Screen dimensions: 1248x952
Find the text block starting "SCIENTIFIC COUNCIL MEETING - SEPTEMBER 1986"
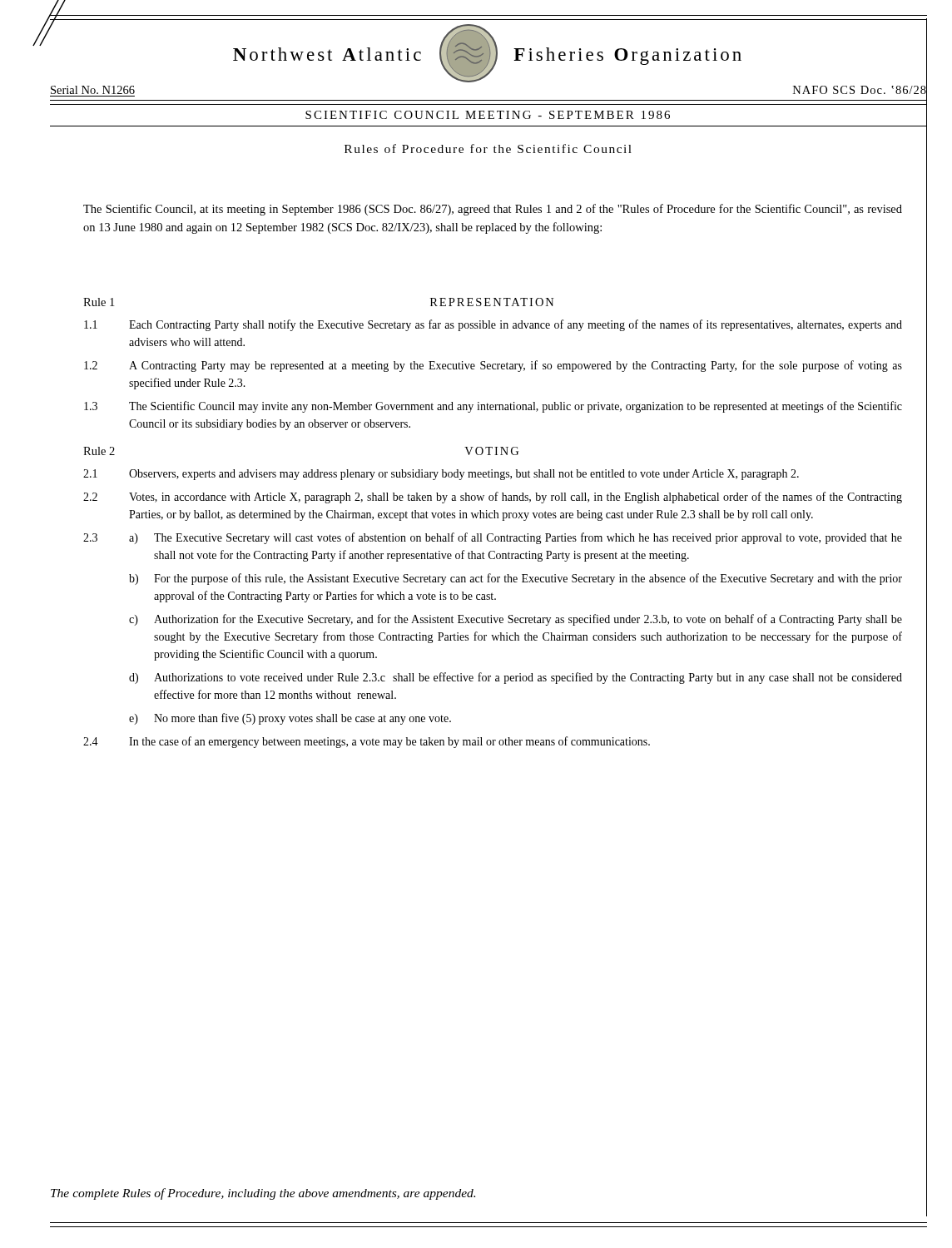(488, 115)
